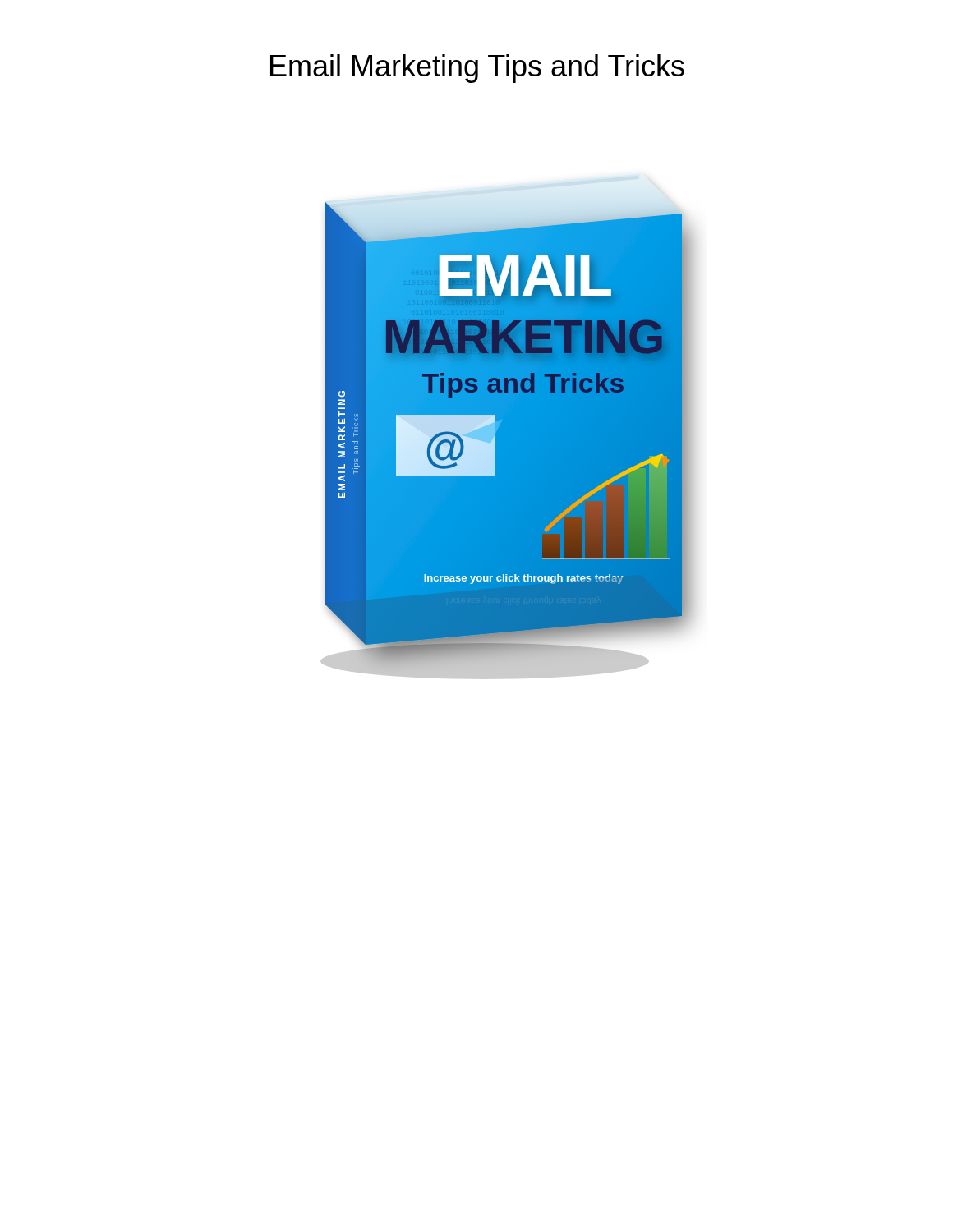The image size is (953, 1232).
Task: Find the title
Action: [476, 67]
